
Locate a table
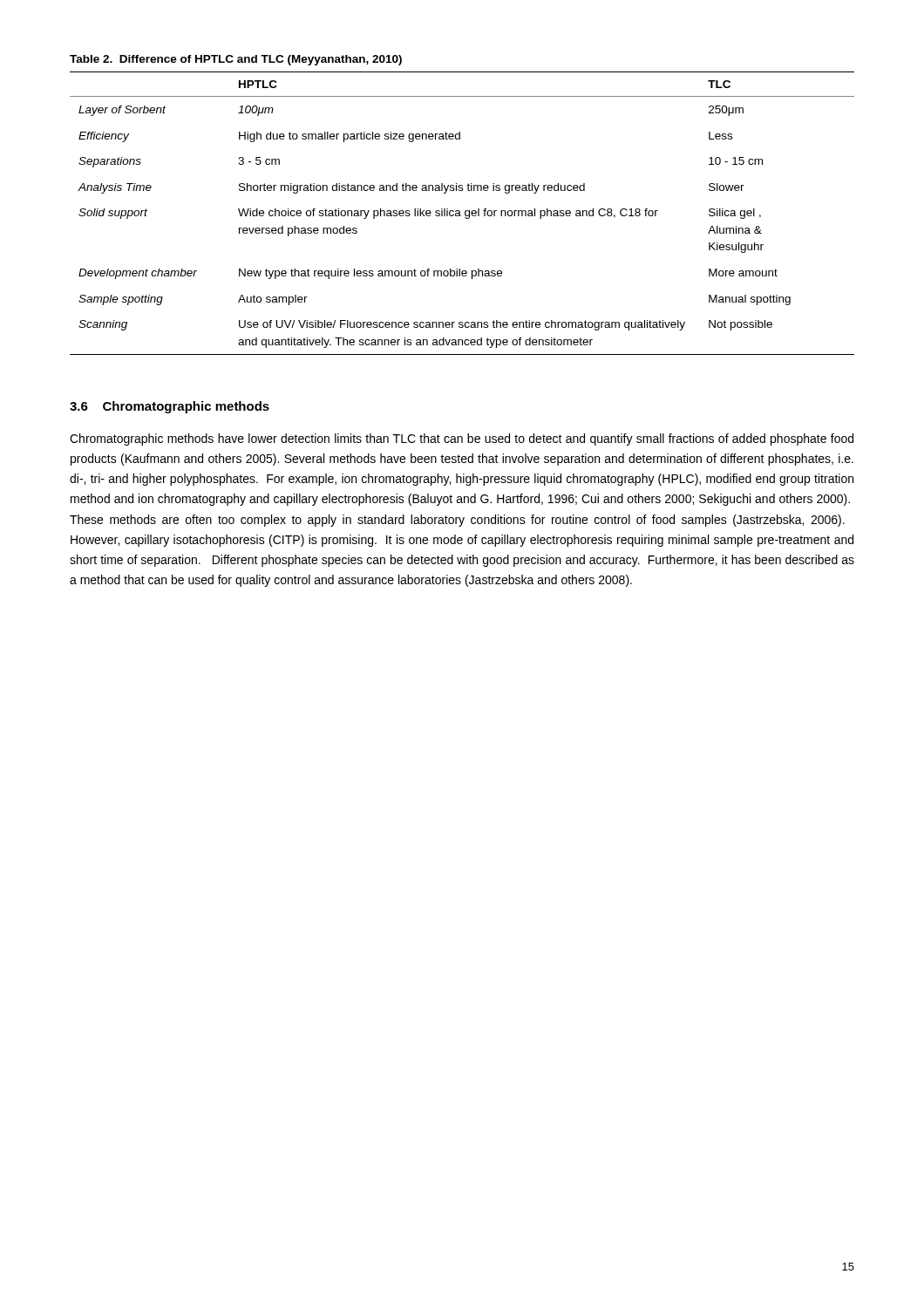coord(462,213)
